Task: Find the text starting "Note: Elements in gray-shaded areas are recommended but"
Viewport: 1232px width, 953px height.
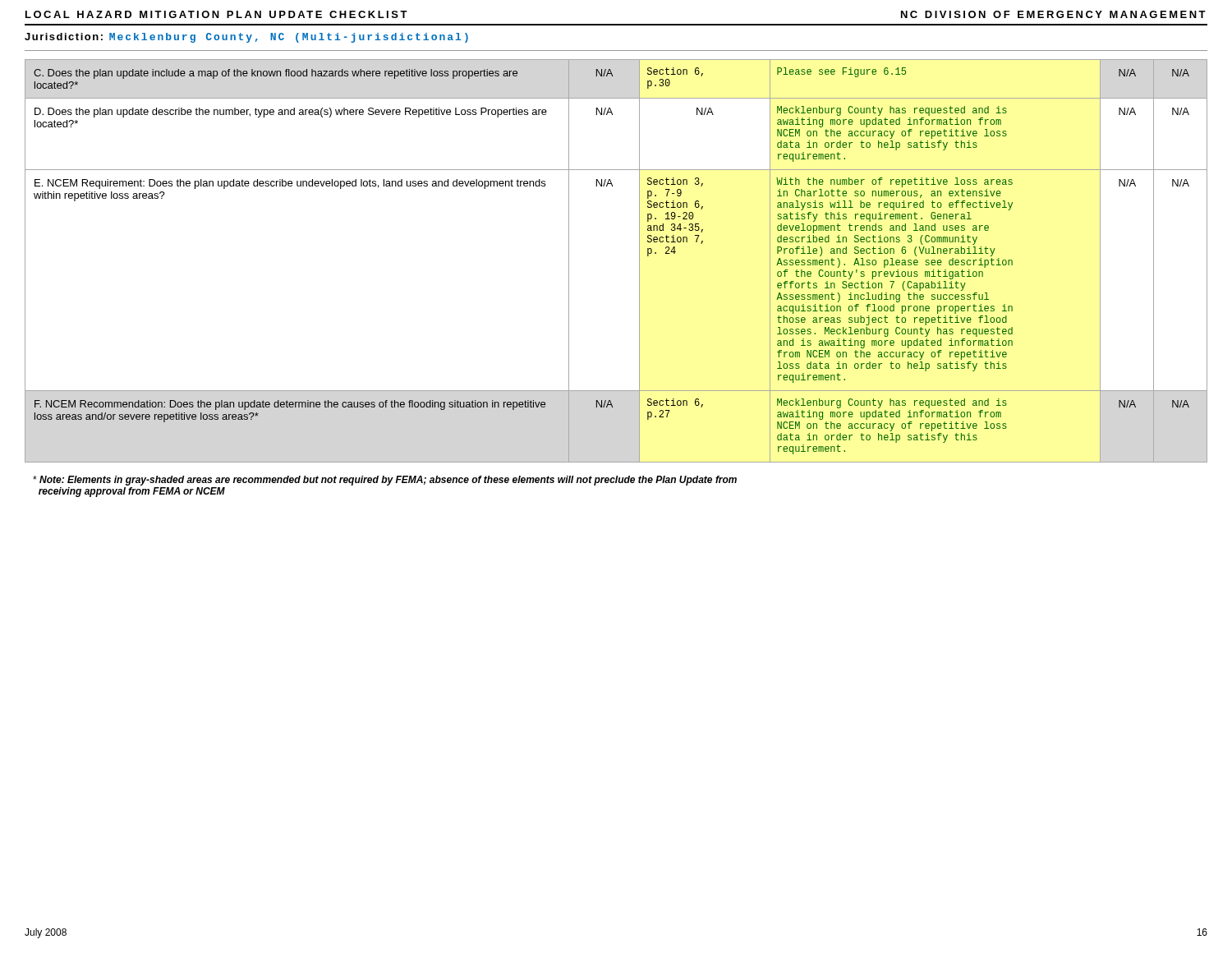Action: click(x=385, y=486)
